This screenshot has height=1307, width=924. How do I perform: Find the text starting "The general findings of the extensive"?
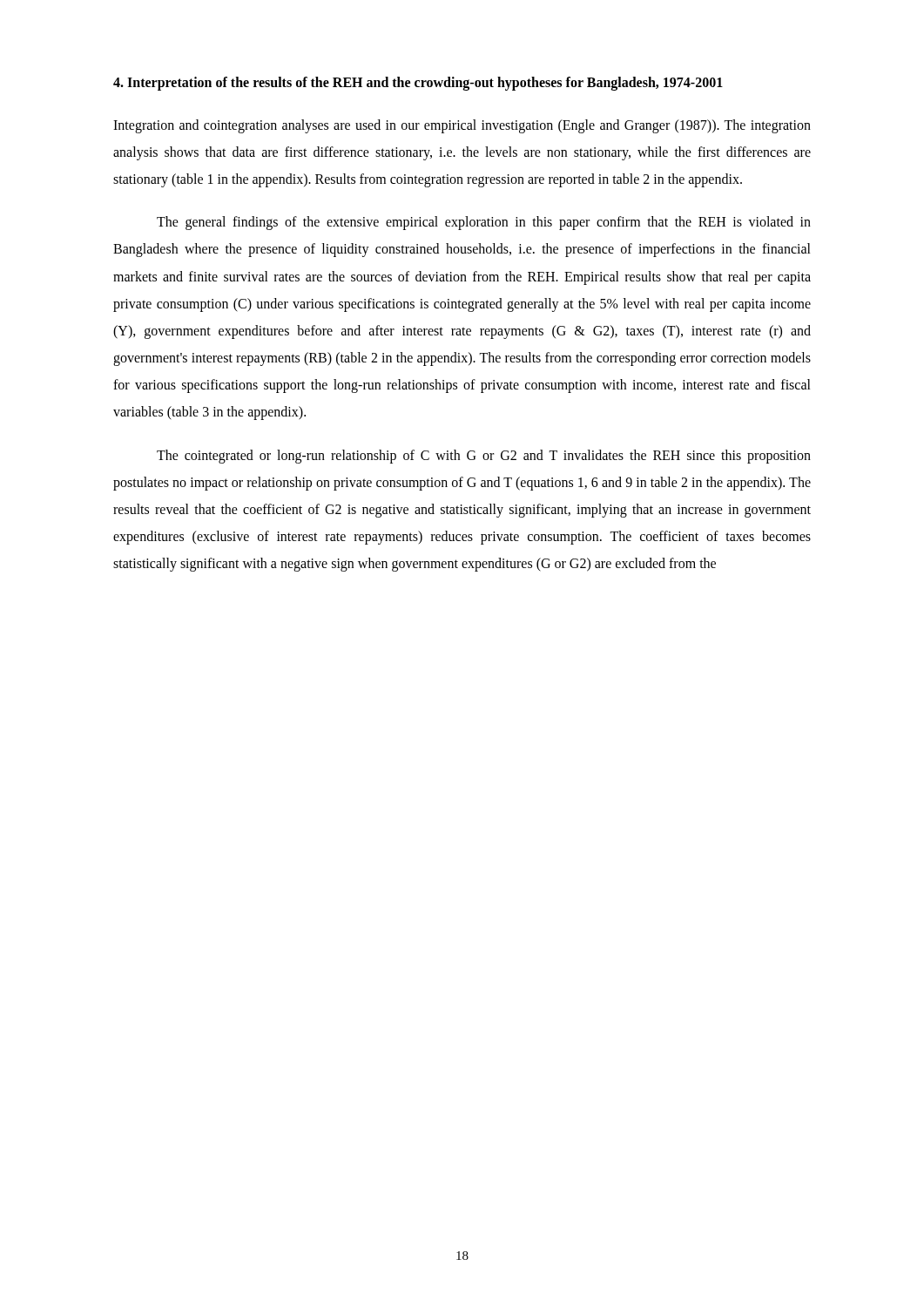tap(462, 317)
